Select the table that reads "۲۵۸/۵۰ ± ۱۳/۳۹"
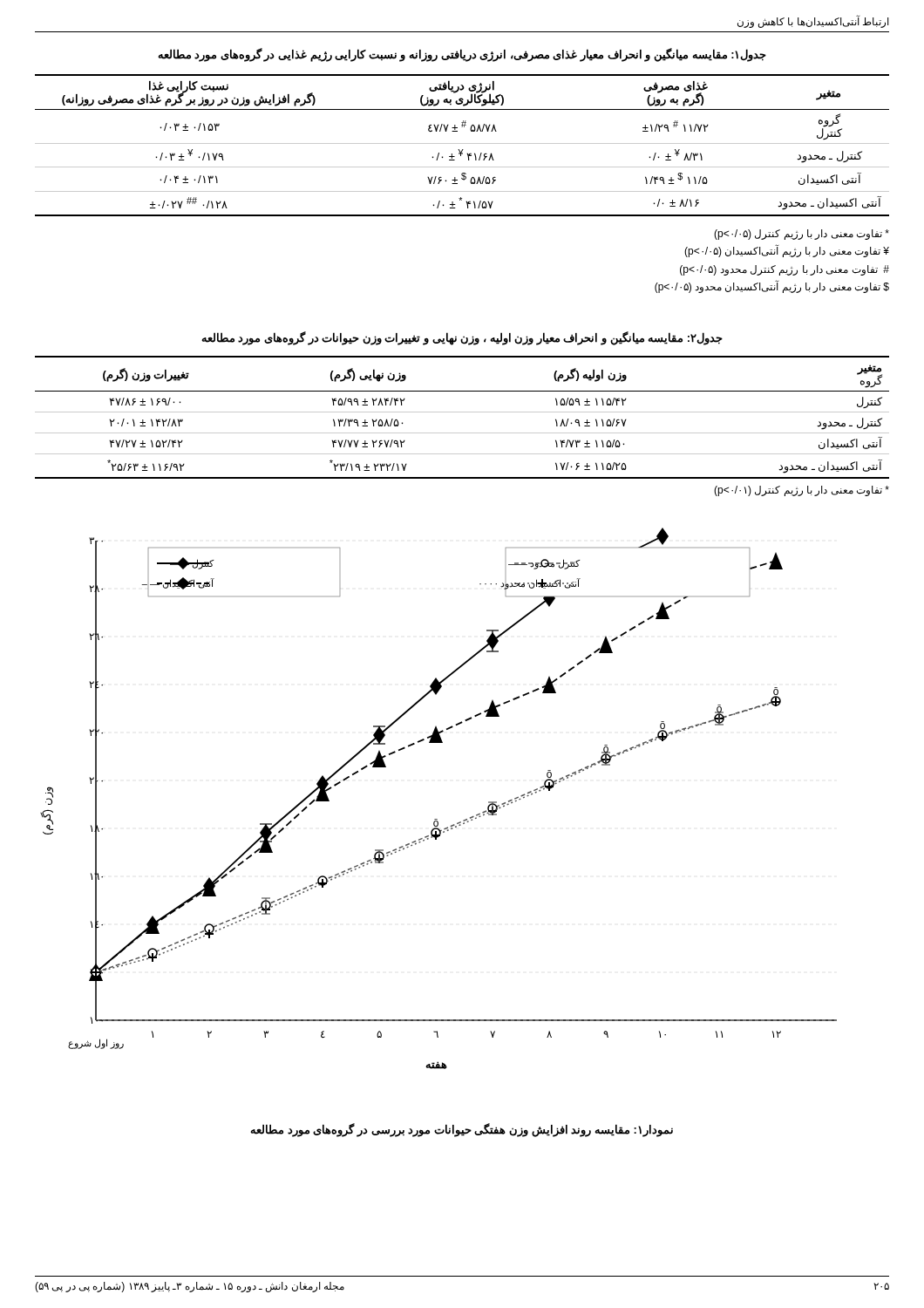The width and height of the screenshot is (924, 1308). [462, 417]
